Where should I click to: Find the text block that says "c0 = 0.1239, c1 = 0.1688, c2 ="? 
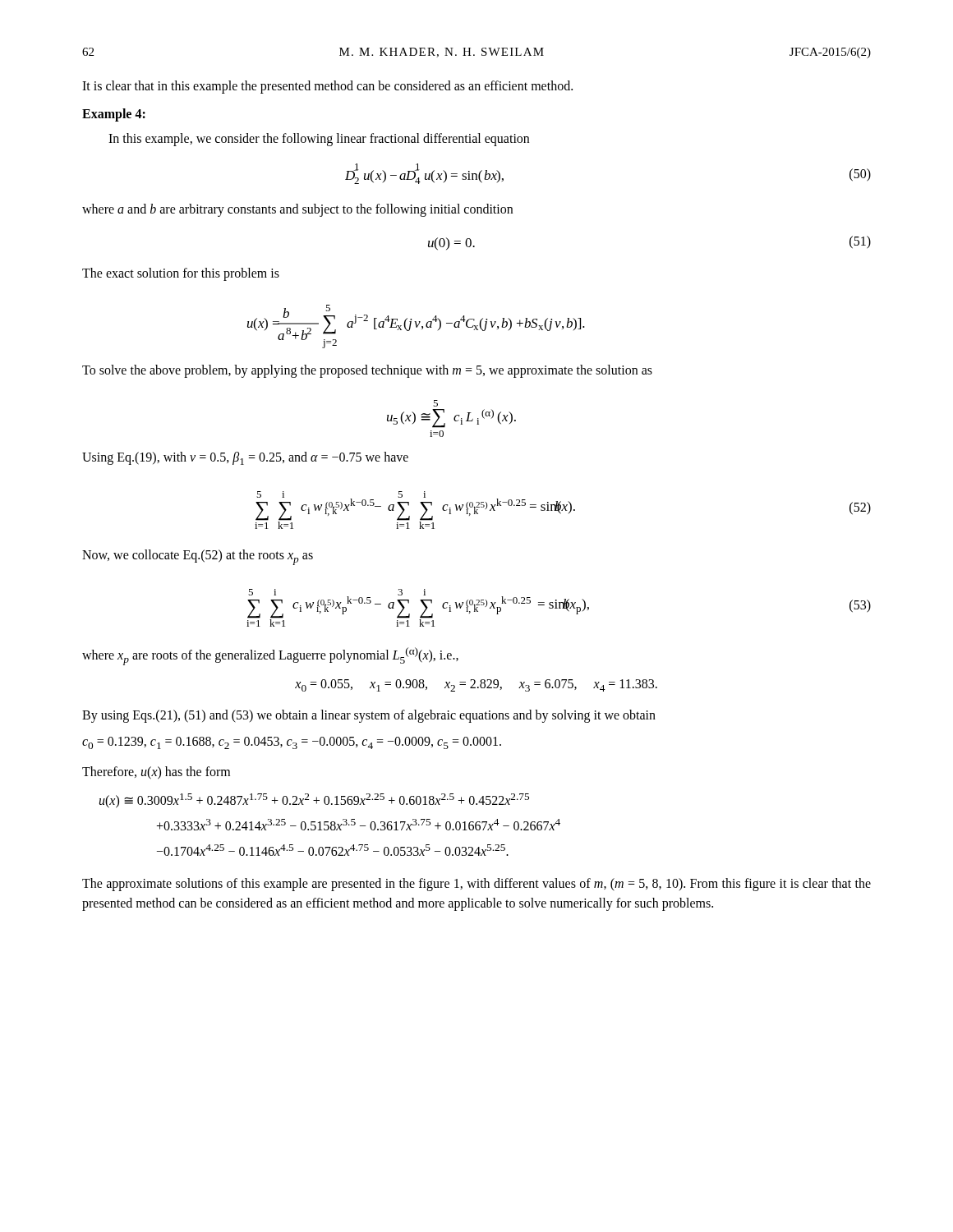[292, 743]
